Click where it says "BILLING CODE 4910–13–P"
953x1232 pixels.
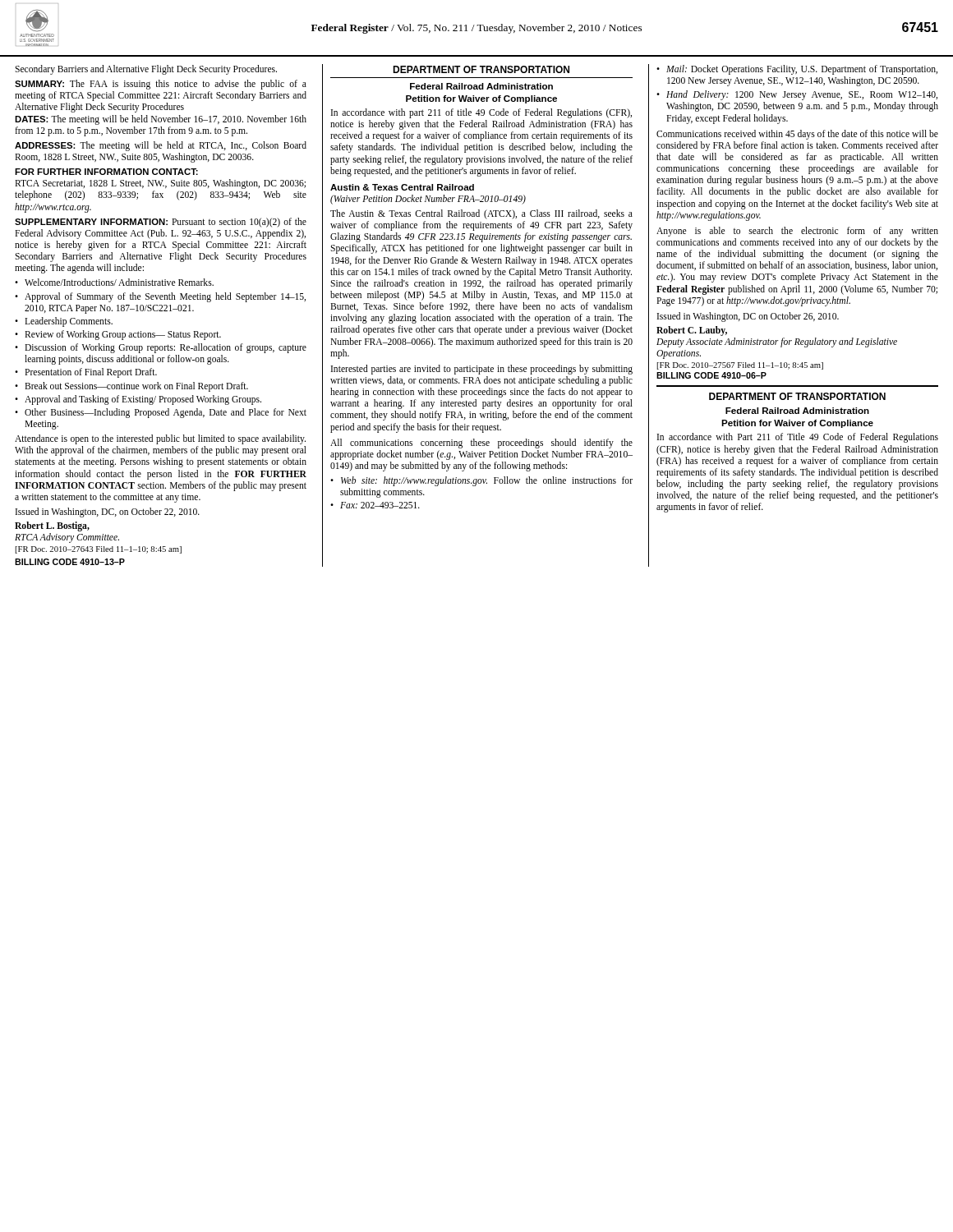[70, 562]
